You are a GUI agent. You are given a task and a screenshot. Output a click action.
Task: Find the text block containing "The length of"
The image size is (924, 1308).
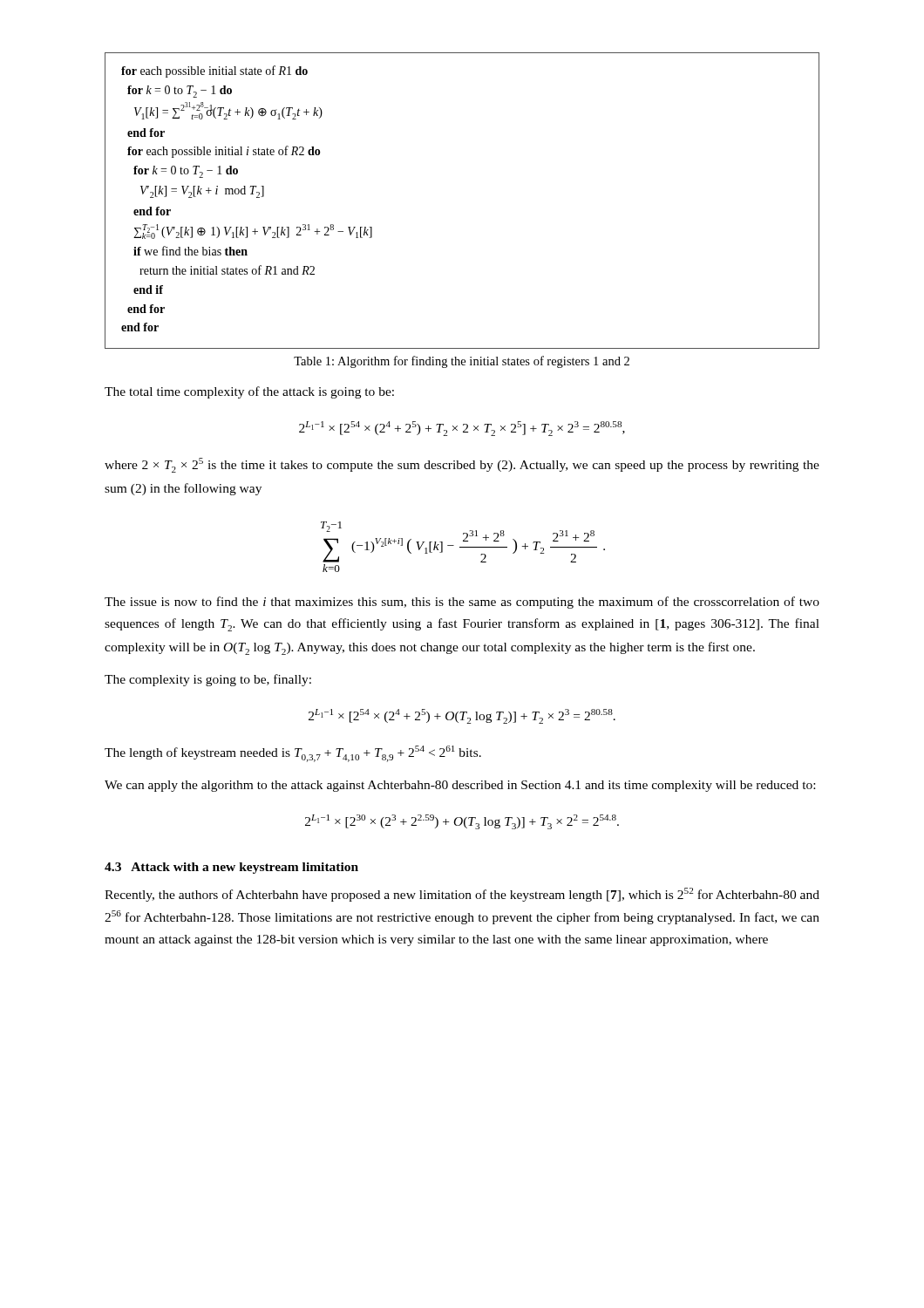click(293, 753)
